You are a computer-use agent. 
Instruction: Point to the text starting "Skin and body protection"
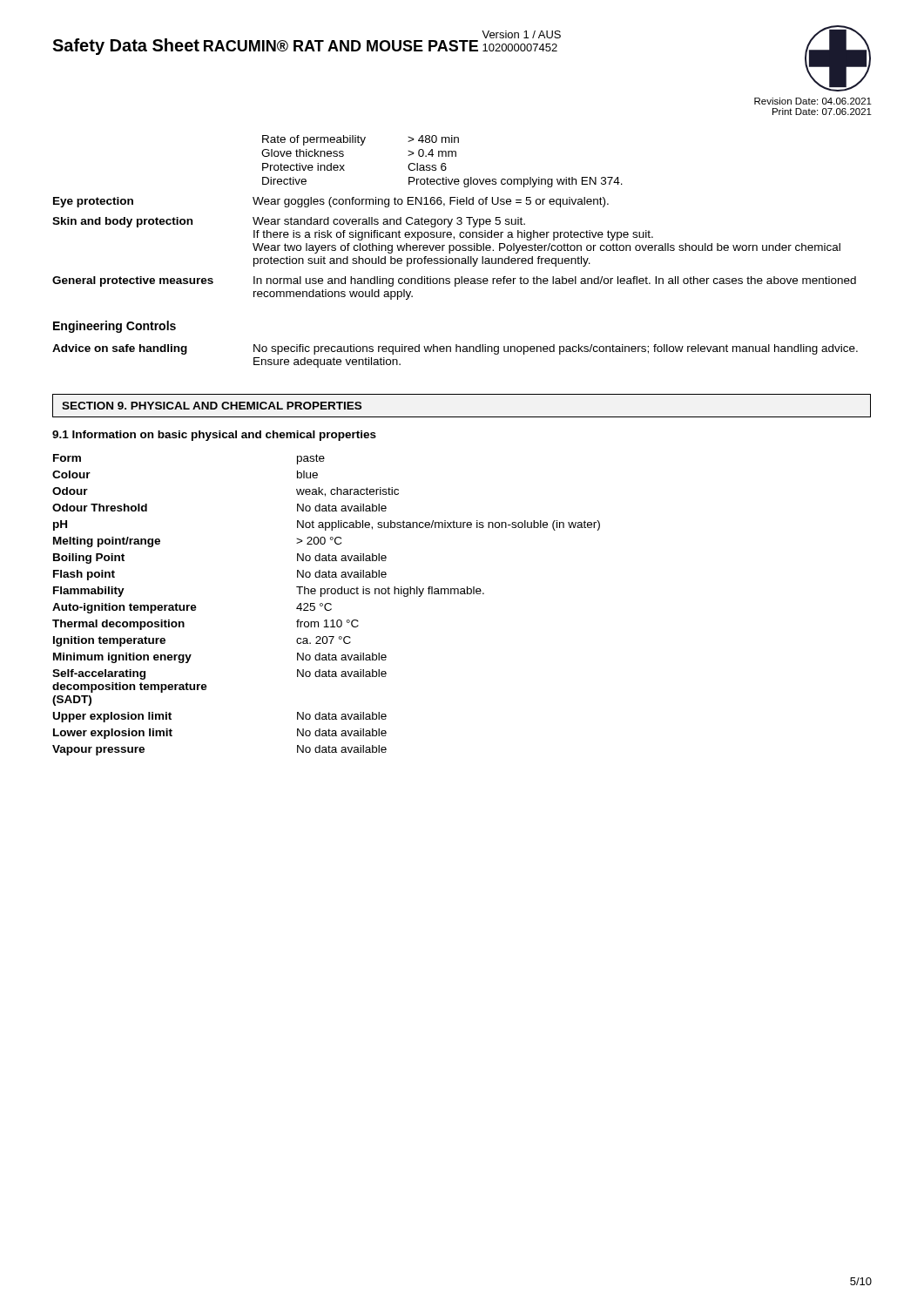[x=462, y=240]
